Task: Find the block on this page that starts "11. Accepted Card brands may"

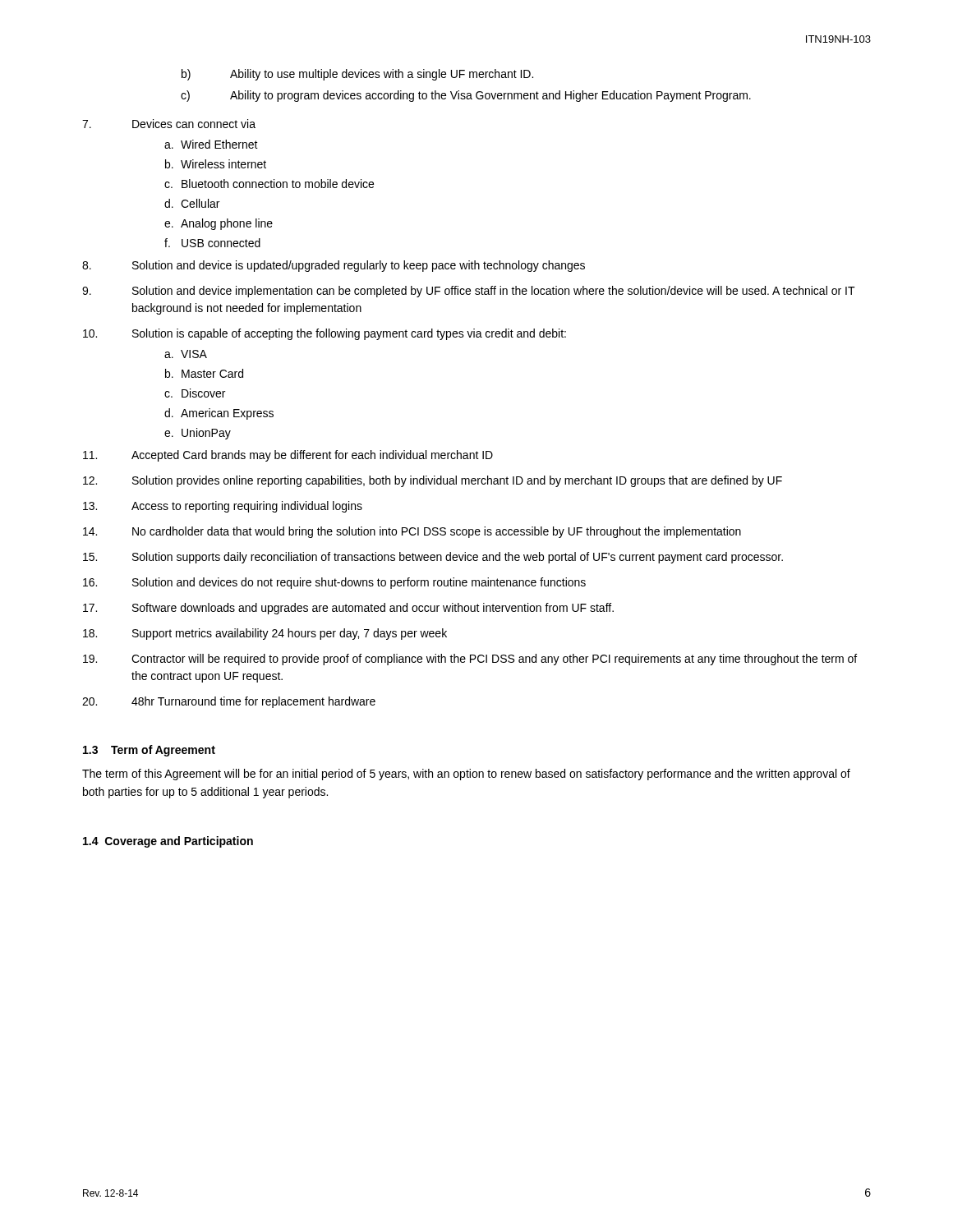Action: 476,455
